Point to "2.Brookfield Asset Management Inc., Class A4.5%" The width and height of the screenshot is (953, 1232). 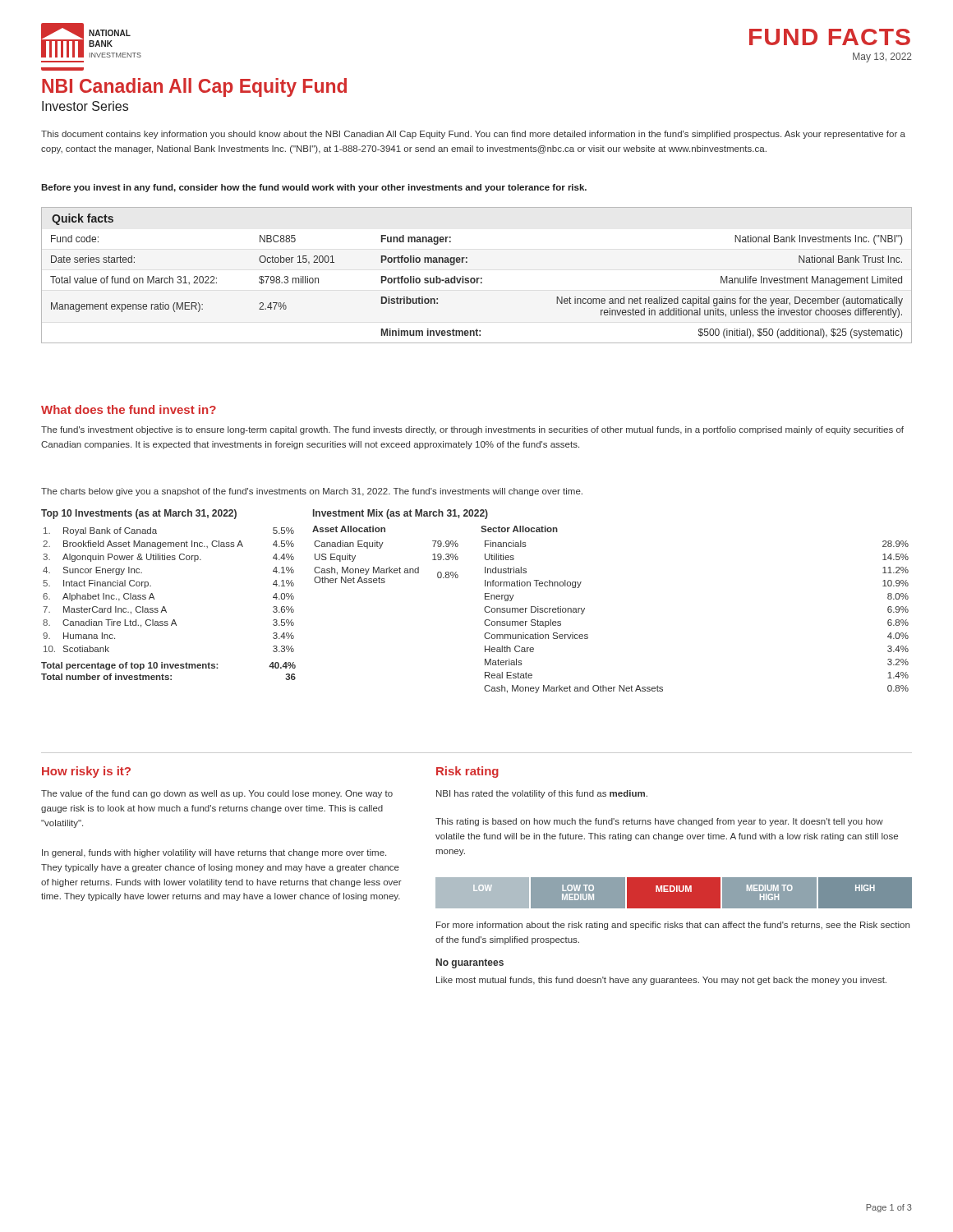point(168,544)
